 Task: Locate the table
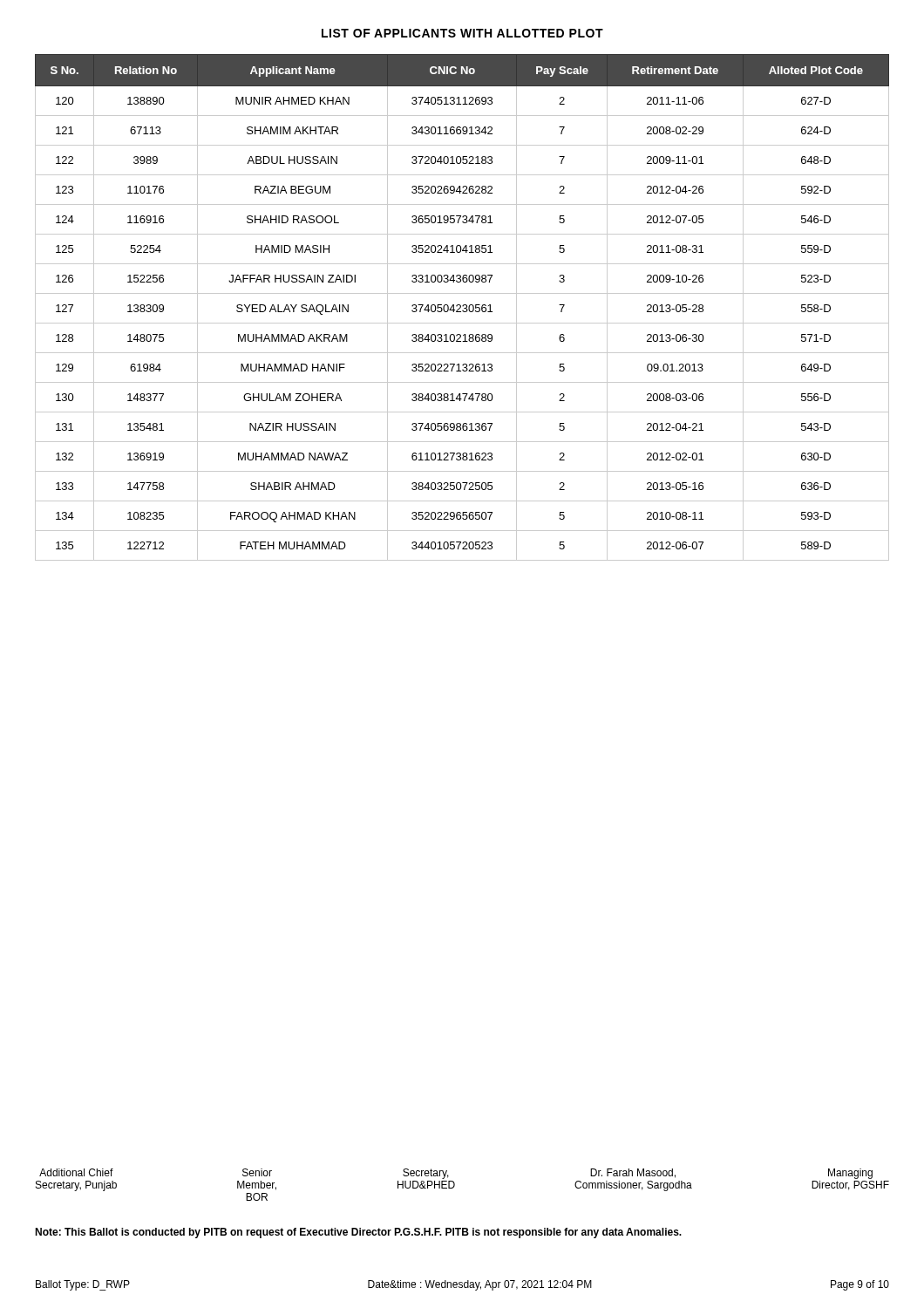(x=462, y=307)
